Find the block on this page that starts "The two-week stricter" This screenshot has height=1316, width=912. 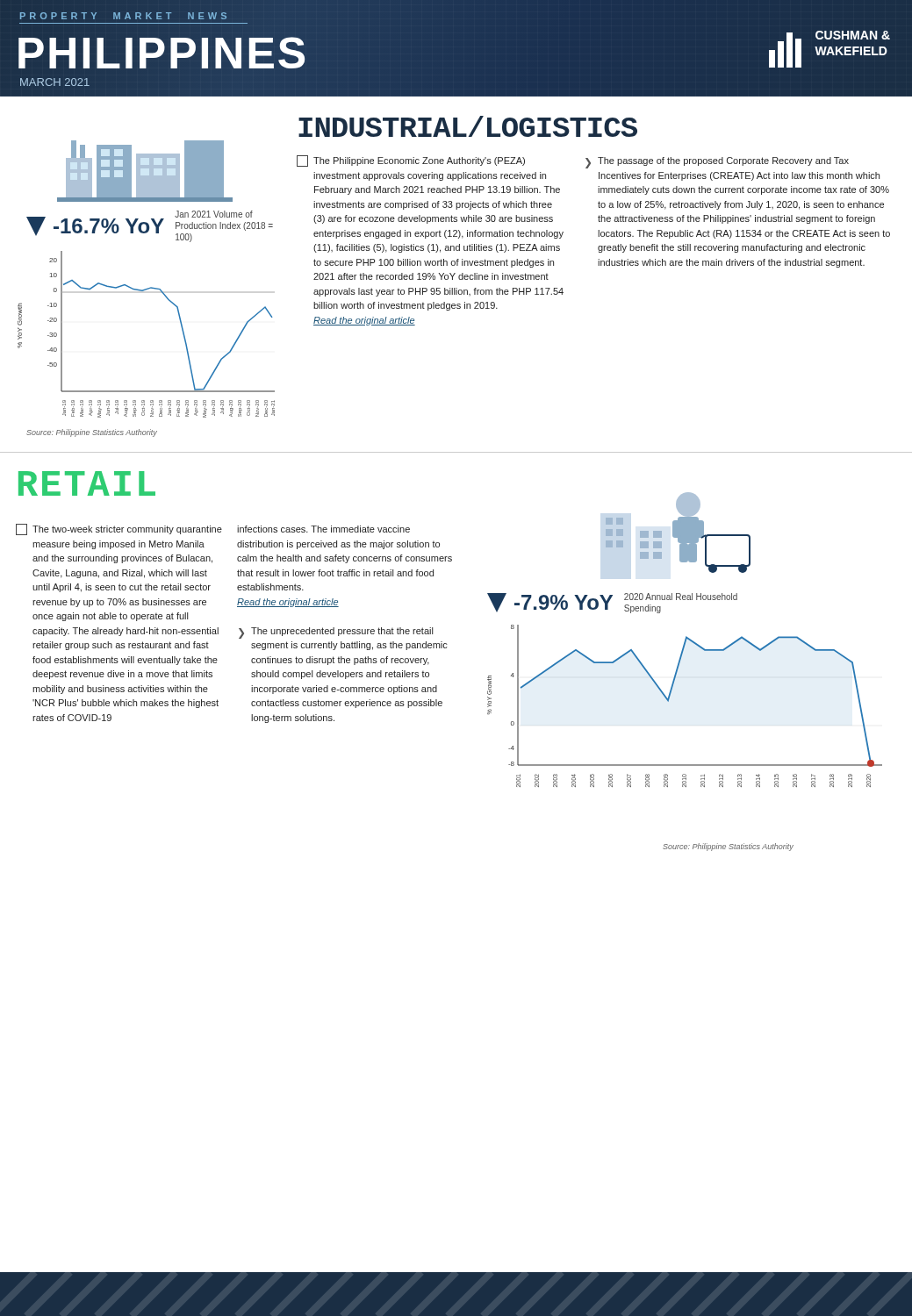point(119,623)
